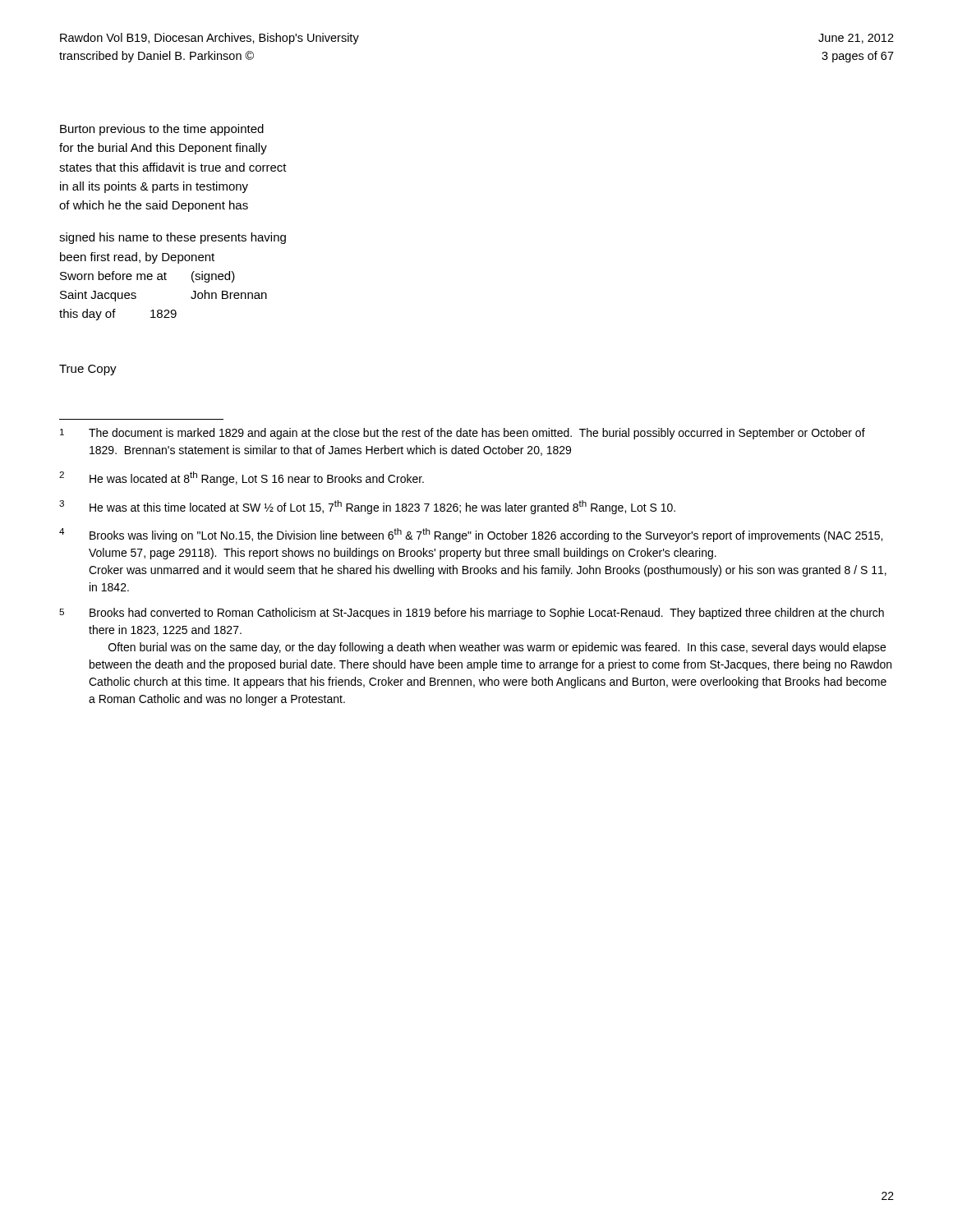Find the text block starting "2 He was located at 8th Range, Lot"
Screen dimensions: 1232x953
[x=242, y=478]
